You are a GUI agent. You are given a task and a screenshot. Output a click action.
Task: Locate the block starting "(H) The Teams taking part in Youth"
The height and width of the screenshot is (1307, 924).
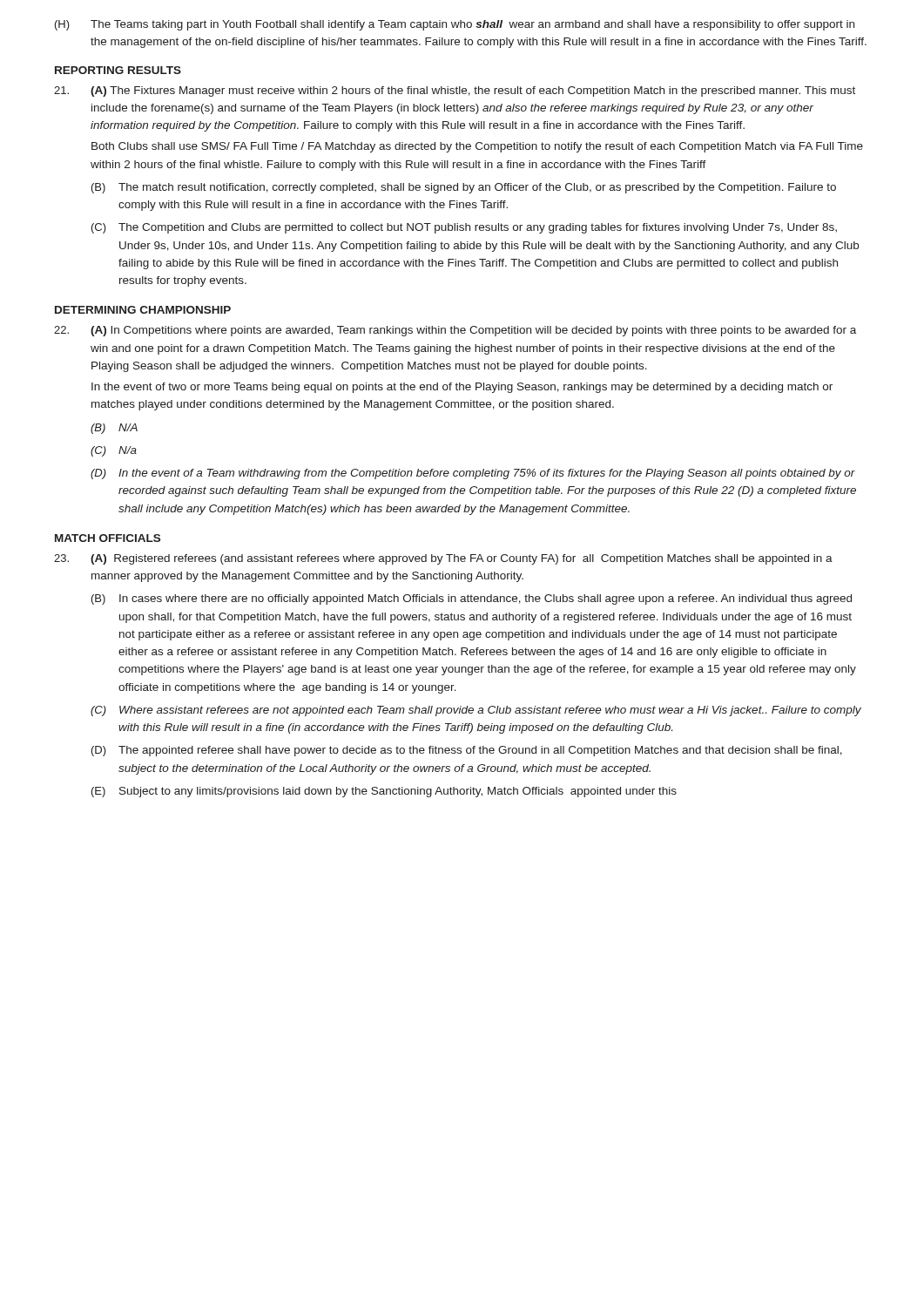pyautogui.click(x=462, y=33)
